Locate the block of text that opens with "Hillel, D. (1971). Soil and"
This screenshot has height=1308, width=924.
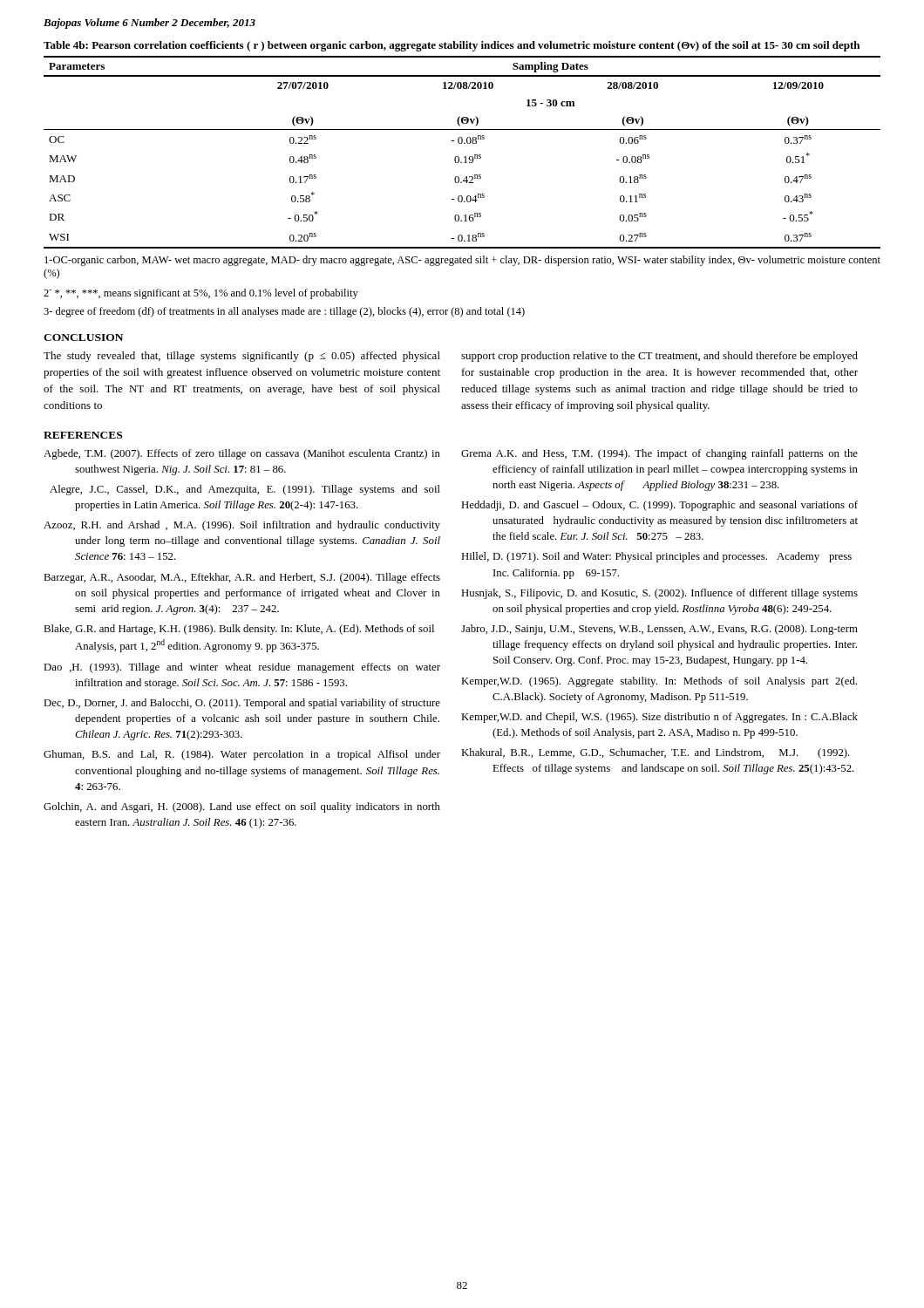click(659, 565)
